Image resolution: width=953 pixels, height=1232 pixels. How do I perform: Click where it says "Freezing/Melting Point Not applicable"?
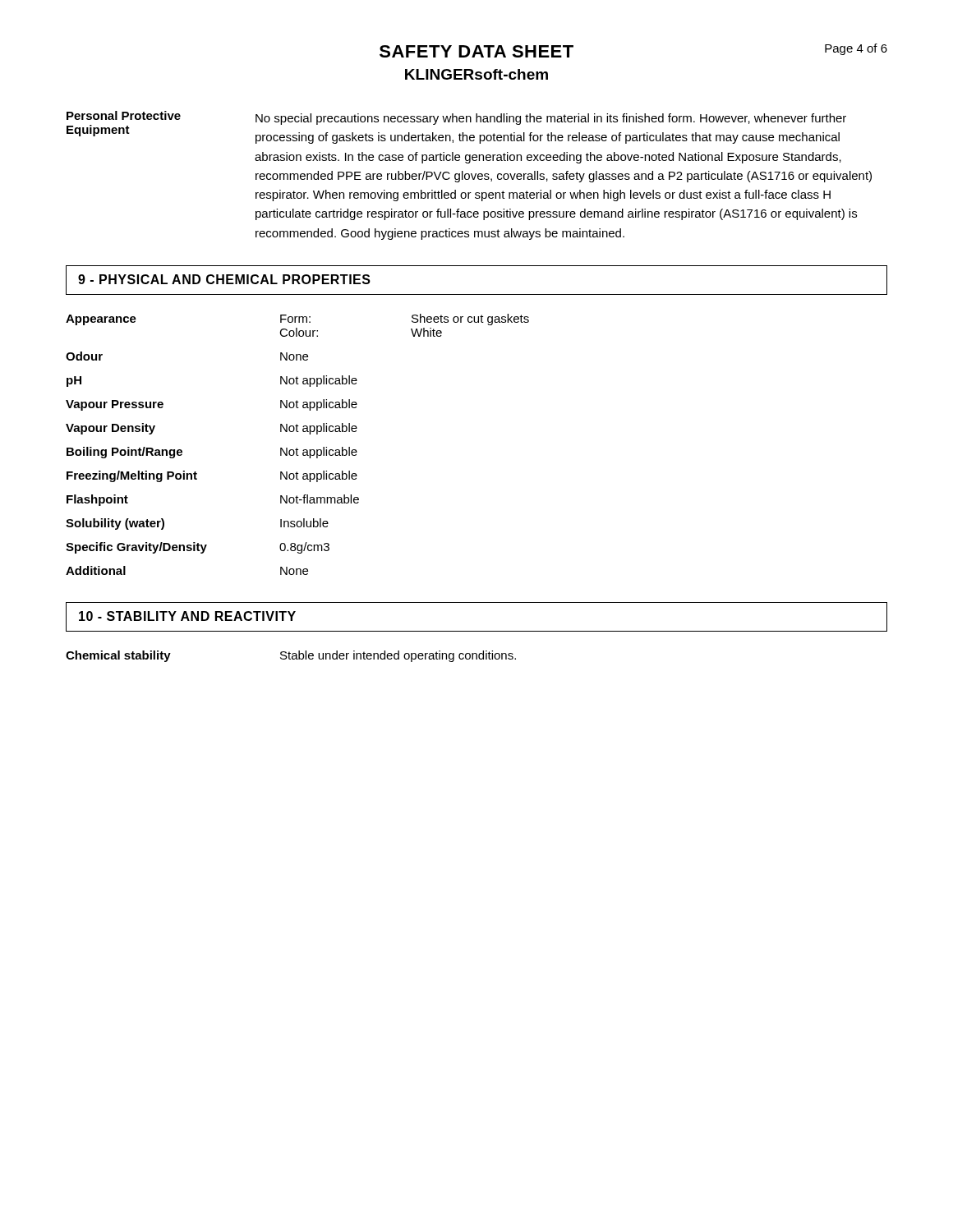(x=134, y=476)
